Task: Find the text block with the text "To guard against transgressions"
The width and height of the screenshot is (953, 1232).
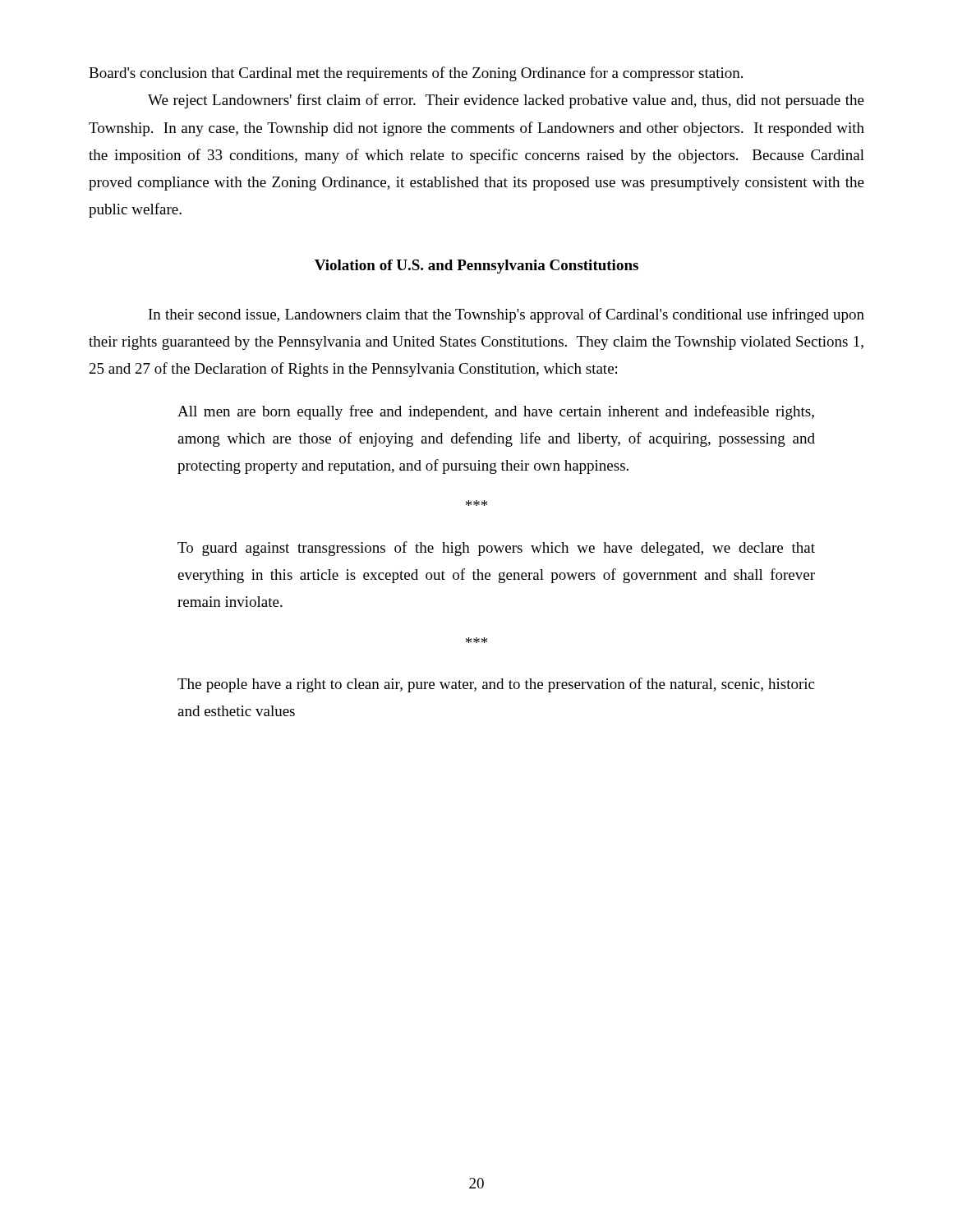Action: (x=496, y=575)
